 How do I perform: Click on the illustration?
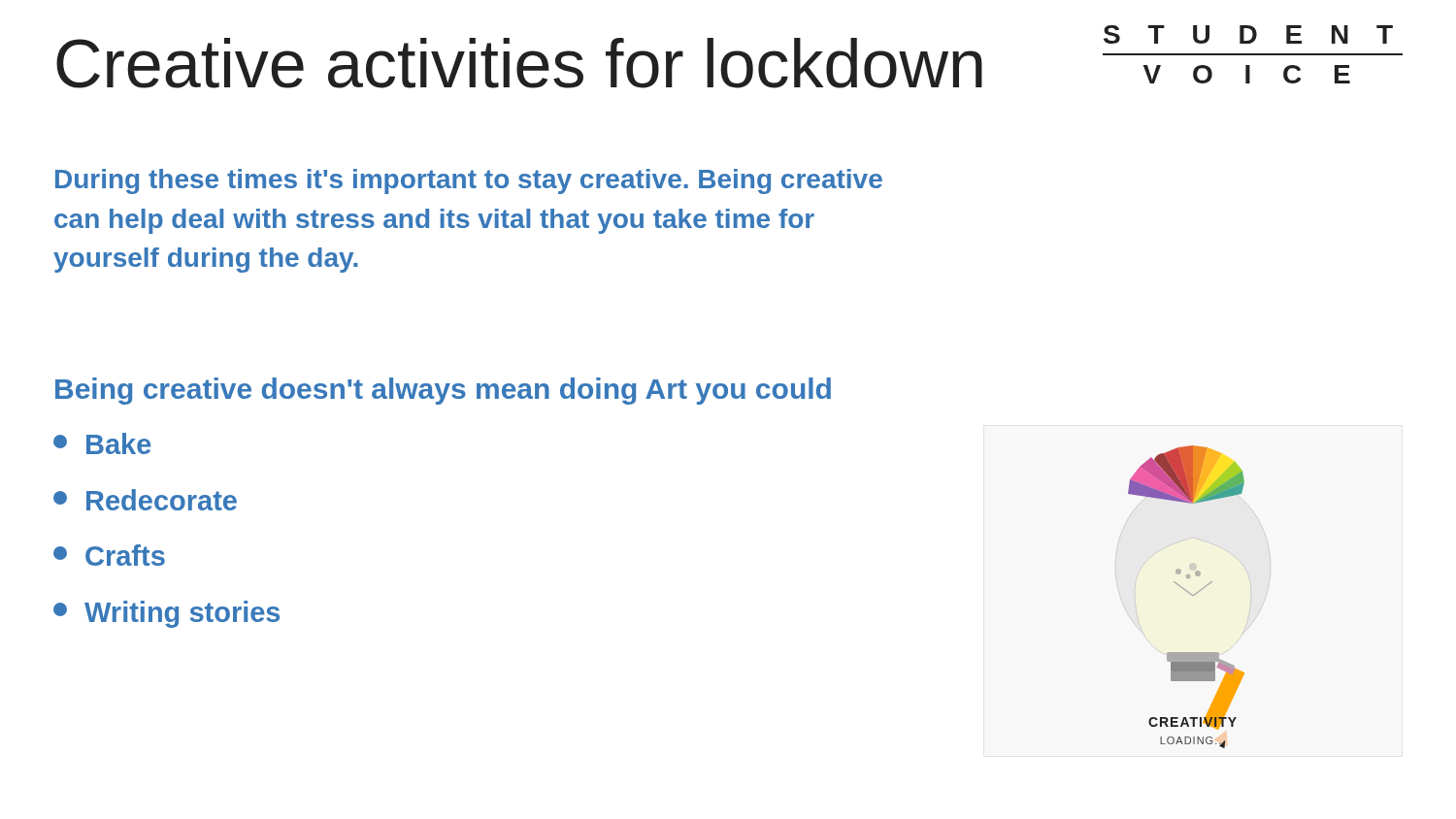[x=1193, y=591]
